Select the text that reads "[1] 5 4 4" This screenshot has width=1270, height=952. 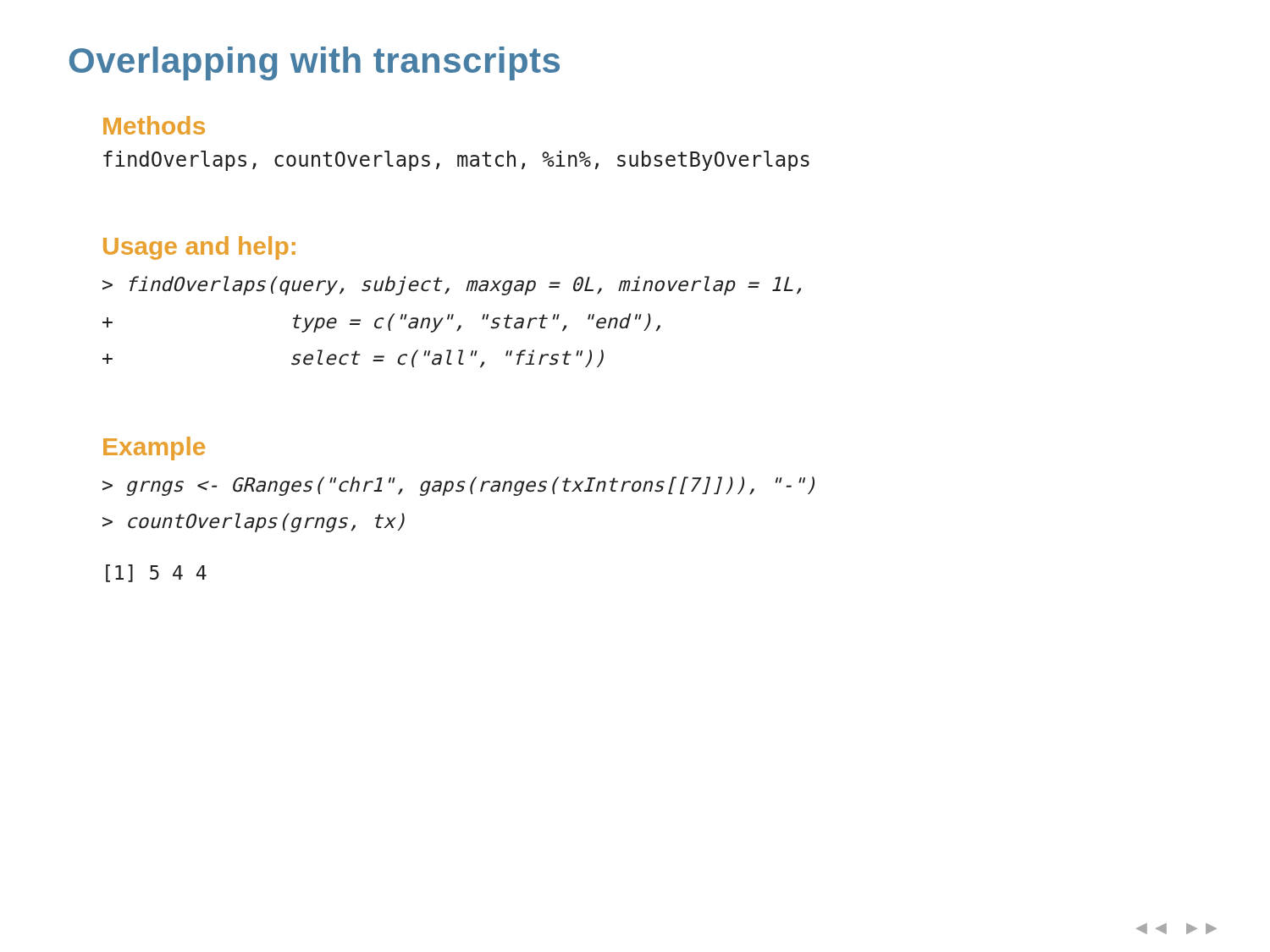tap(154, 573)
